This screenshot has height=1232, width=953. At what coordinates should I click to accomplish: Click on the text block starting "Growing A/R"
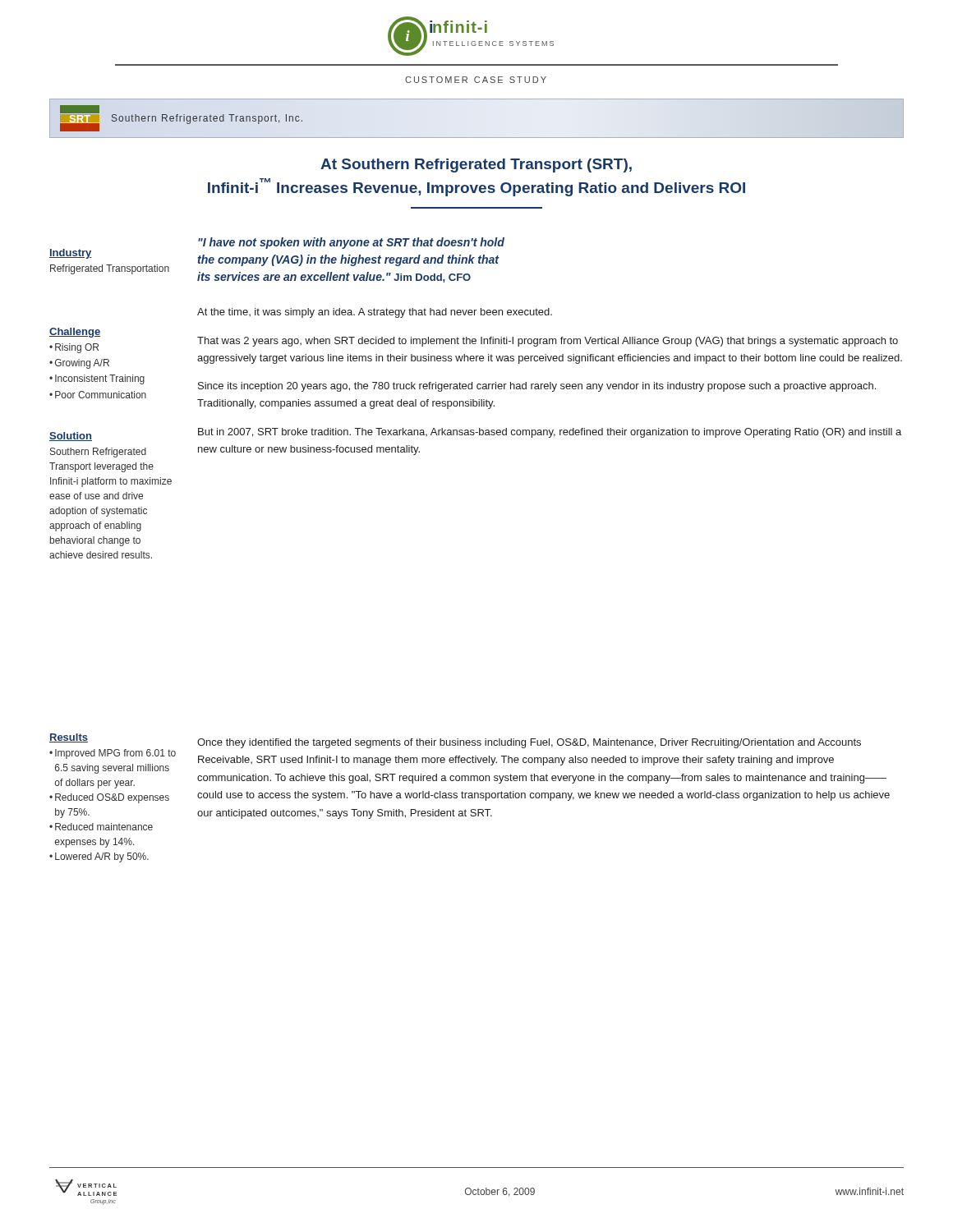click(82, 363)
